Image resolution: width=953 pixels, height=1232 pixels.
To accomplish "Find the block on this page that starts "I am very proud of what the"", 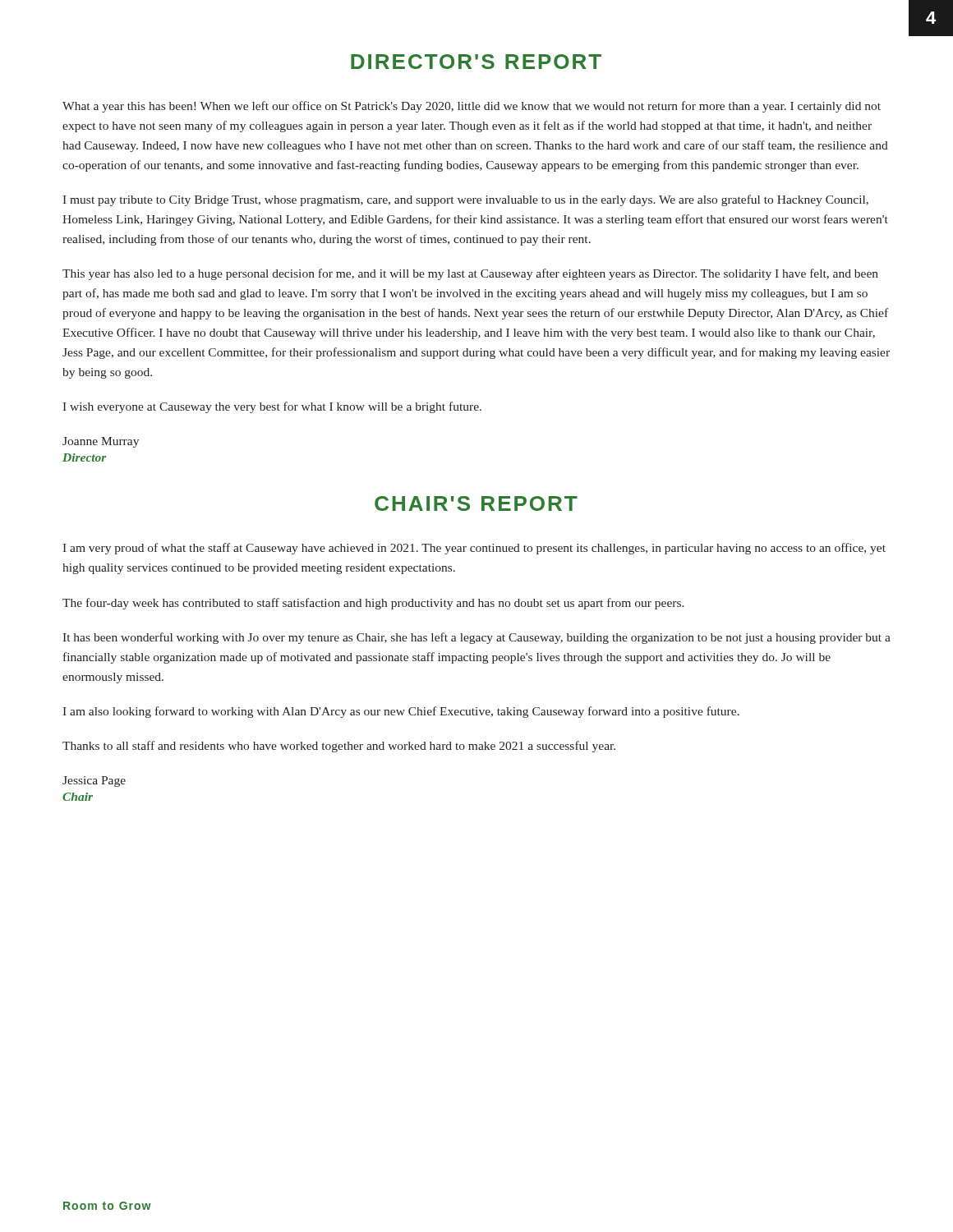I will click(x=474, y=558).
